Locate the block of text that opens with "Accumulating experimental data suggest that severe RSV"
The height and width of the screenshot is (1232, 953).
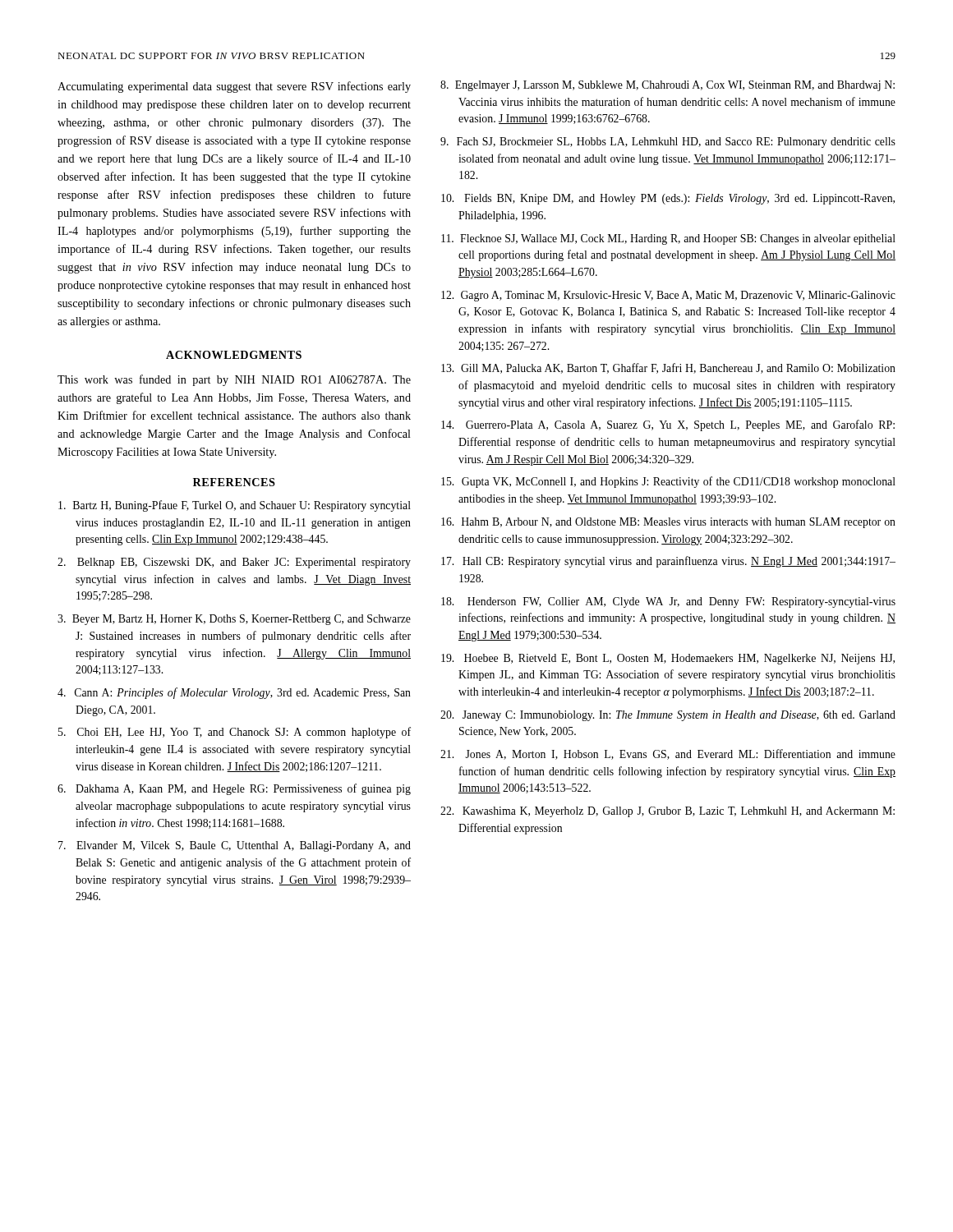[234, 204]
